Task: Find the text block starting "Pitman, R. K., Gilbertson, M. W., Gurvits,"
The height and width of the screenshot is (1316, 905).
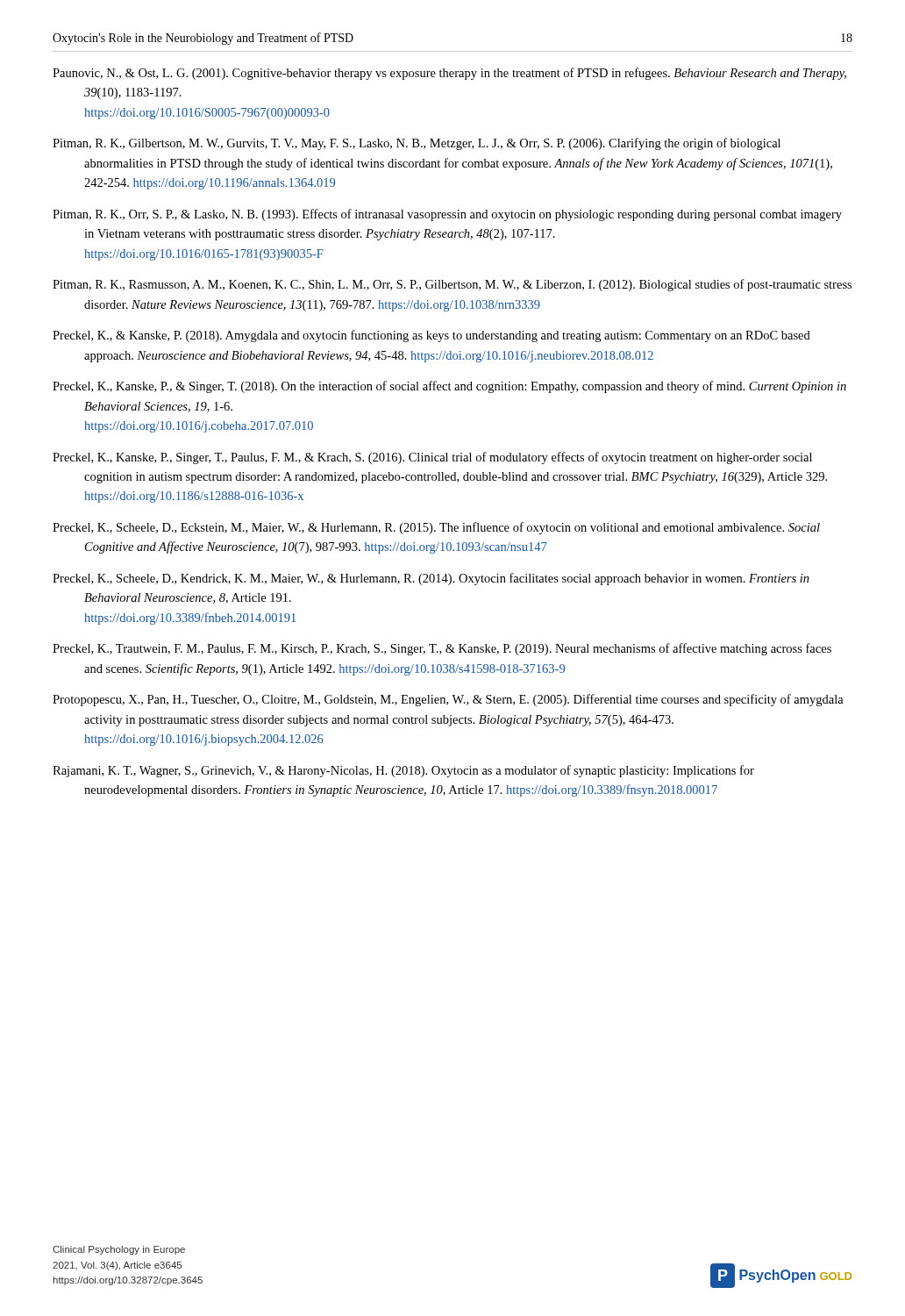Action: pyautogui.click(x=443, y=163)
